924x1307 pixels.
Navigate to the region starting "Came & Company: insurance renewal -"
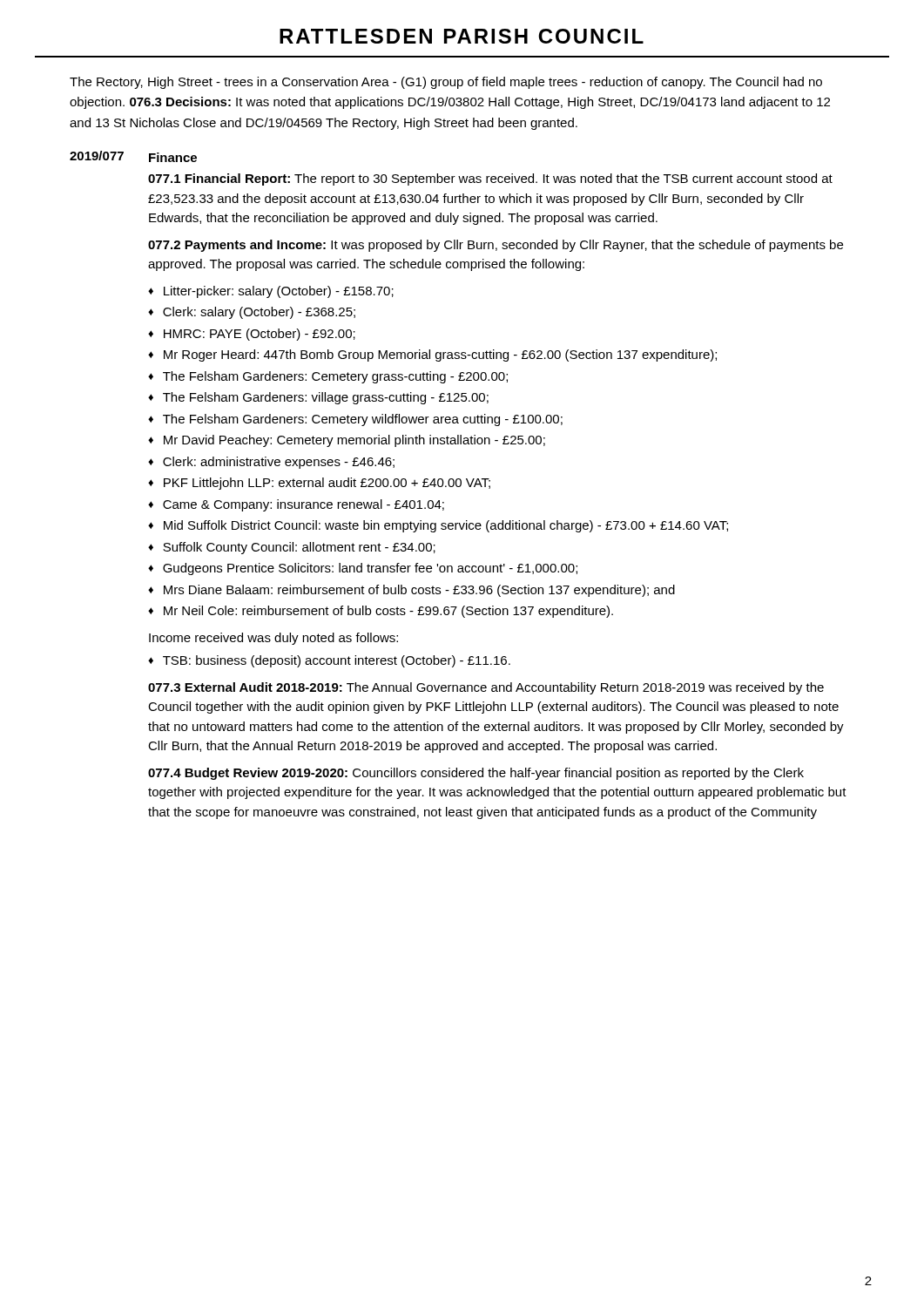coord(304,504)
